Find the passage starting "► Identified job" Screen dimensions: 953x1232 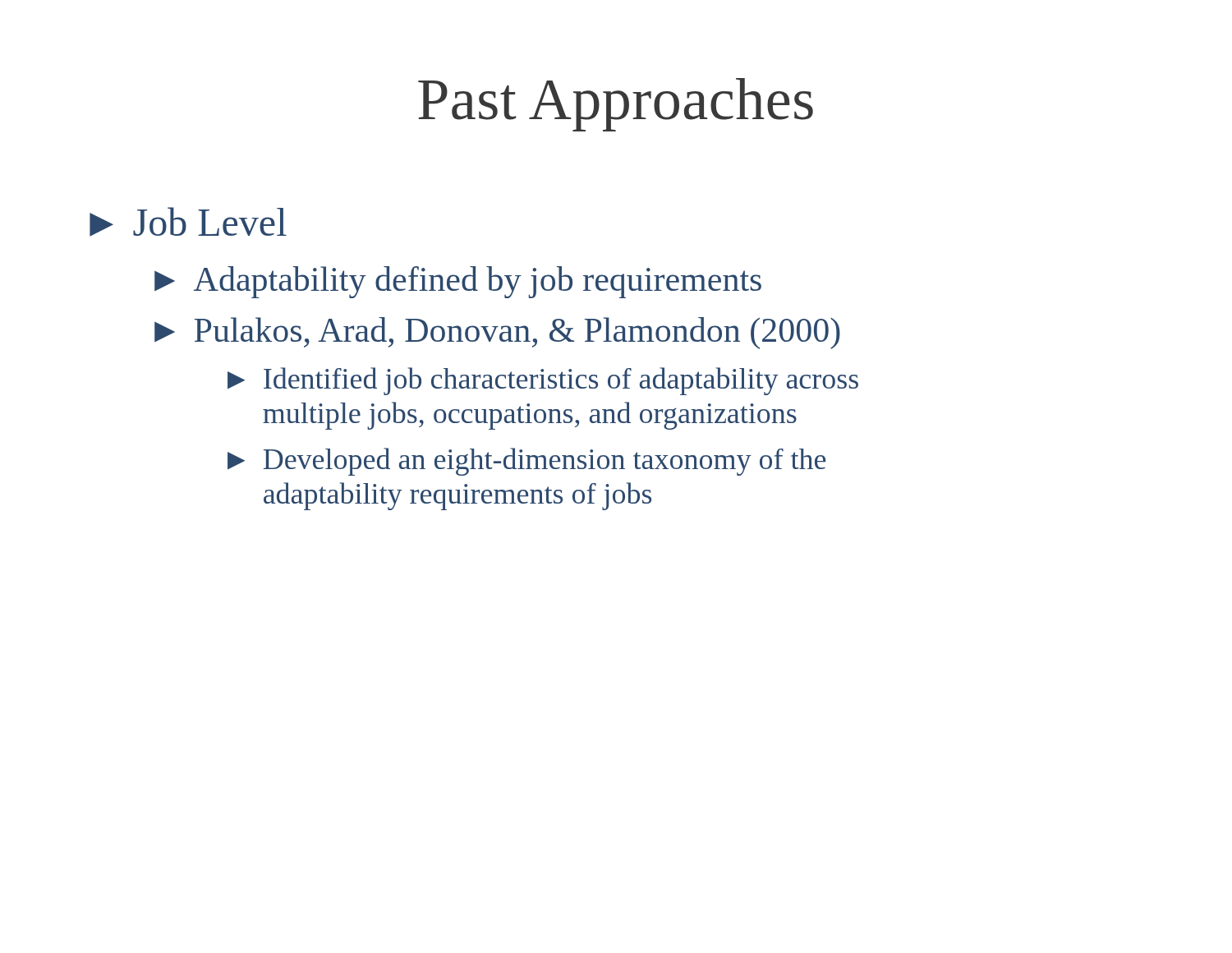tap(541, 396)
